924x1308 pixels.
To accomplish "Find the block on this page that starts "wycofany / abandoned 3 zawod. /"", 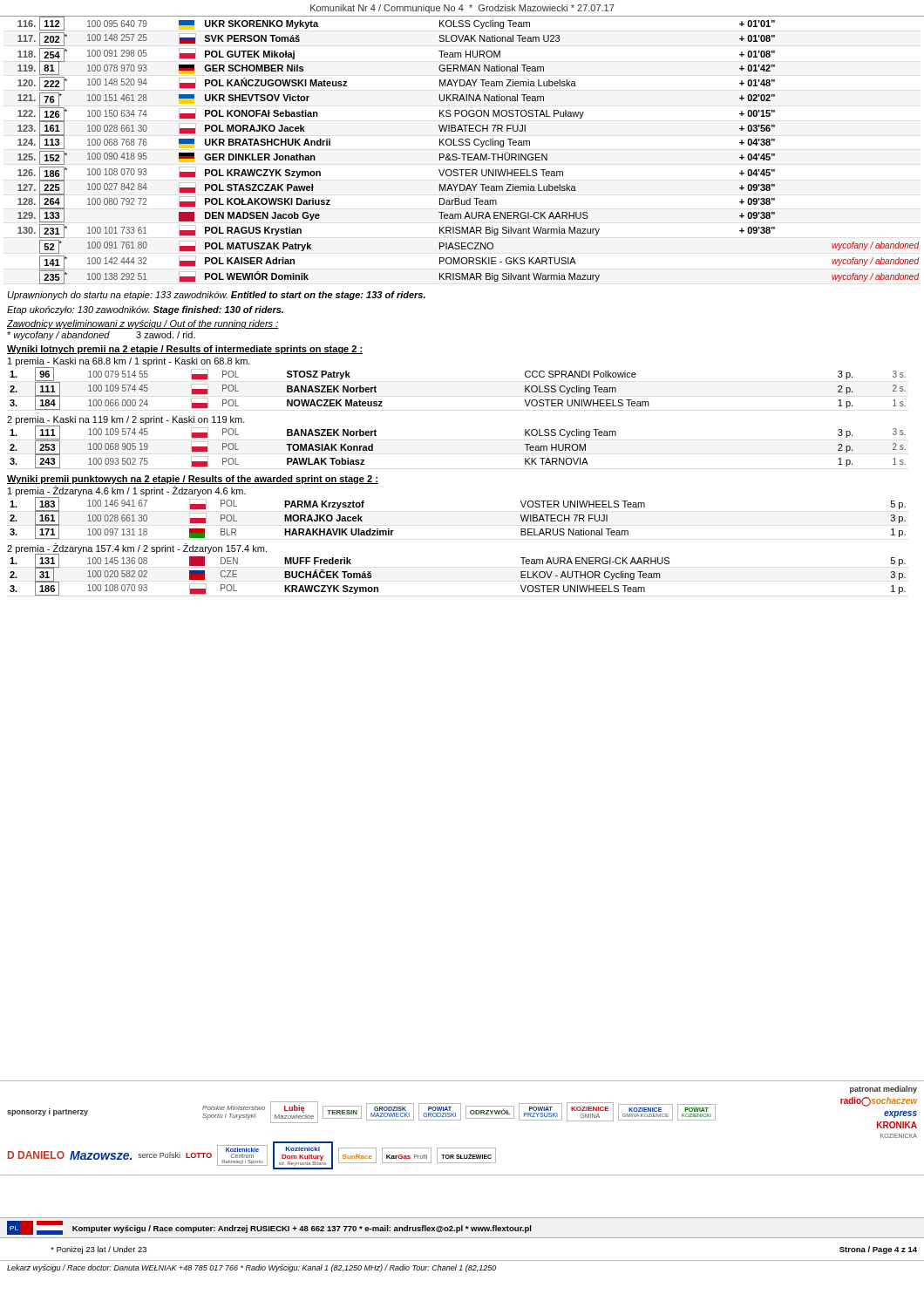I will point(101,335).
